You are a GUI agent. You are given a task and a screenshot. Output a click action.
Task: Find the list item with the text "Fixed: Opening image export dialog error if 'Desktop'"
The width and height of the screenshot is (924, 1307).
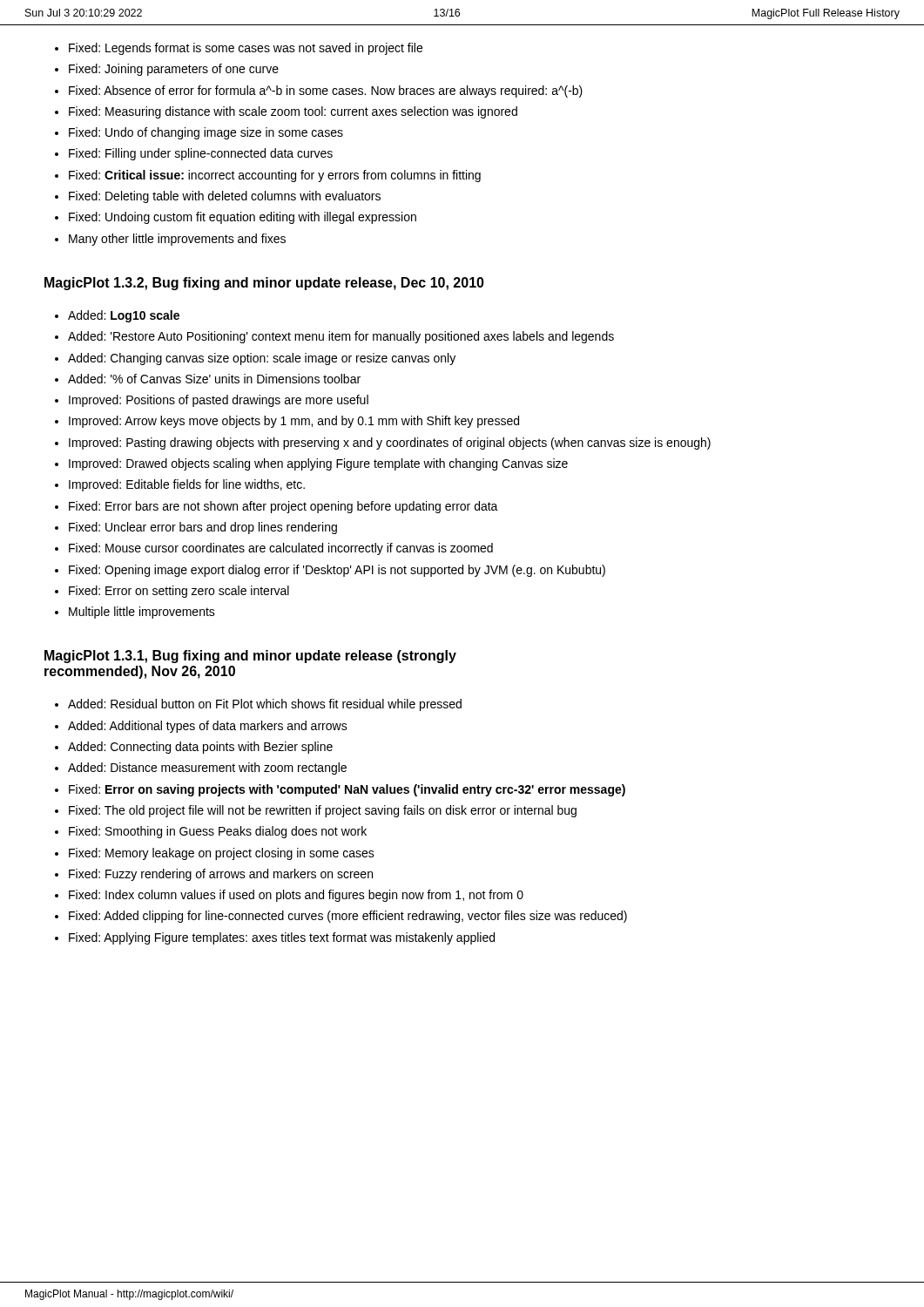462,570
